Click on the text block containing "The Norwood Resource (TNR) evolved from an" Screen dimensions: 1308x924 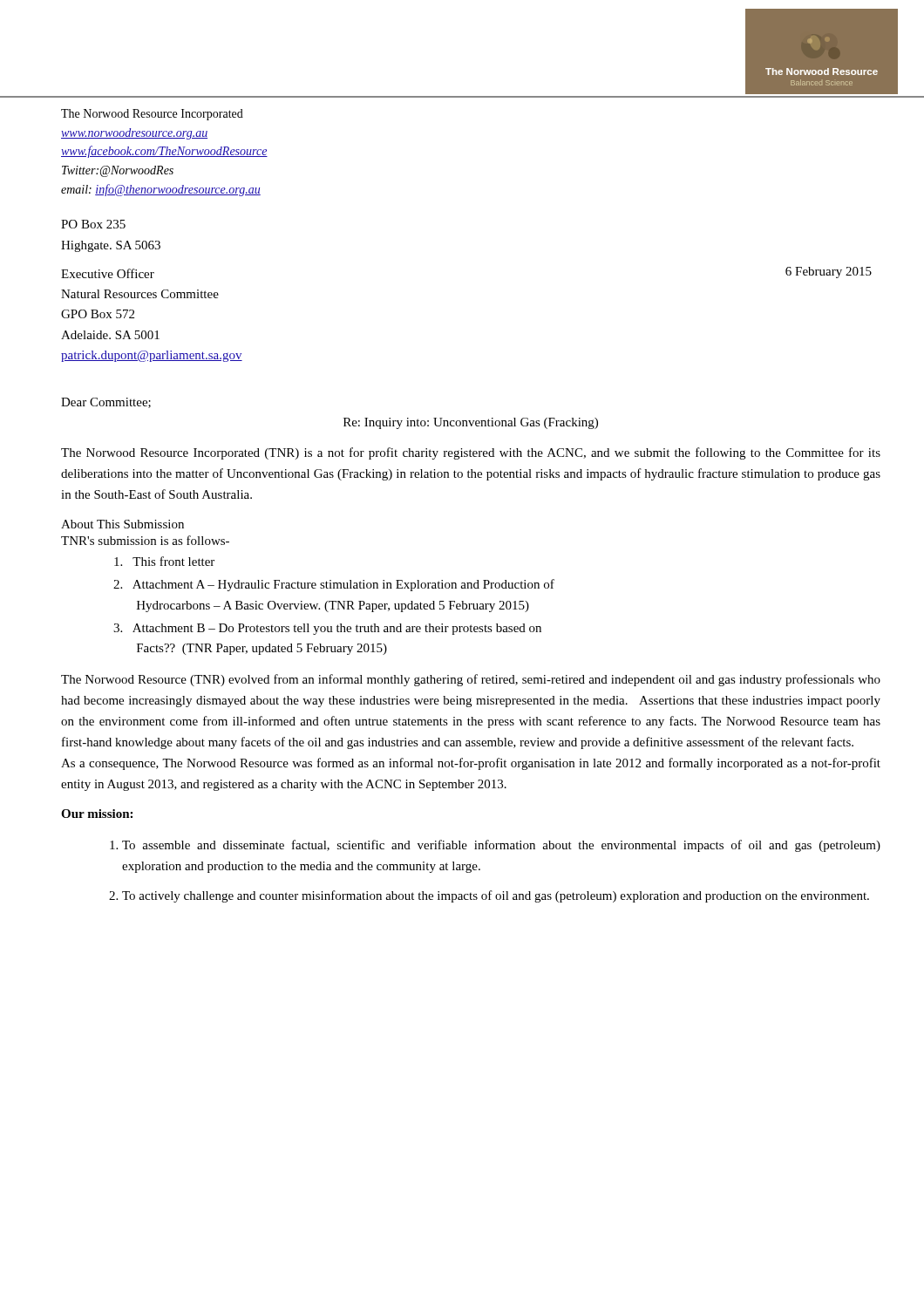(x=471, y=732)
